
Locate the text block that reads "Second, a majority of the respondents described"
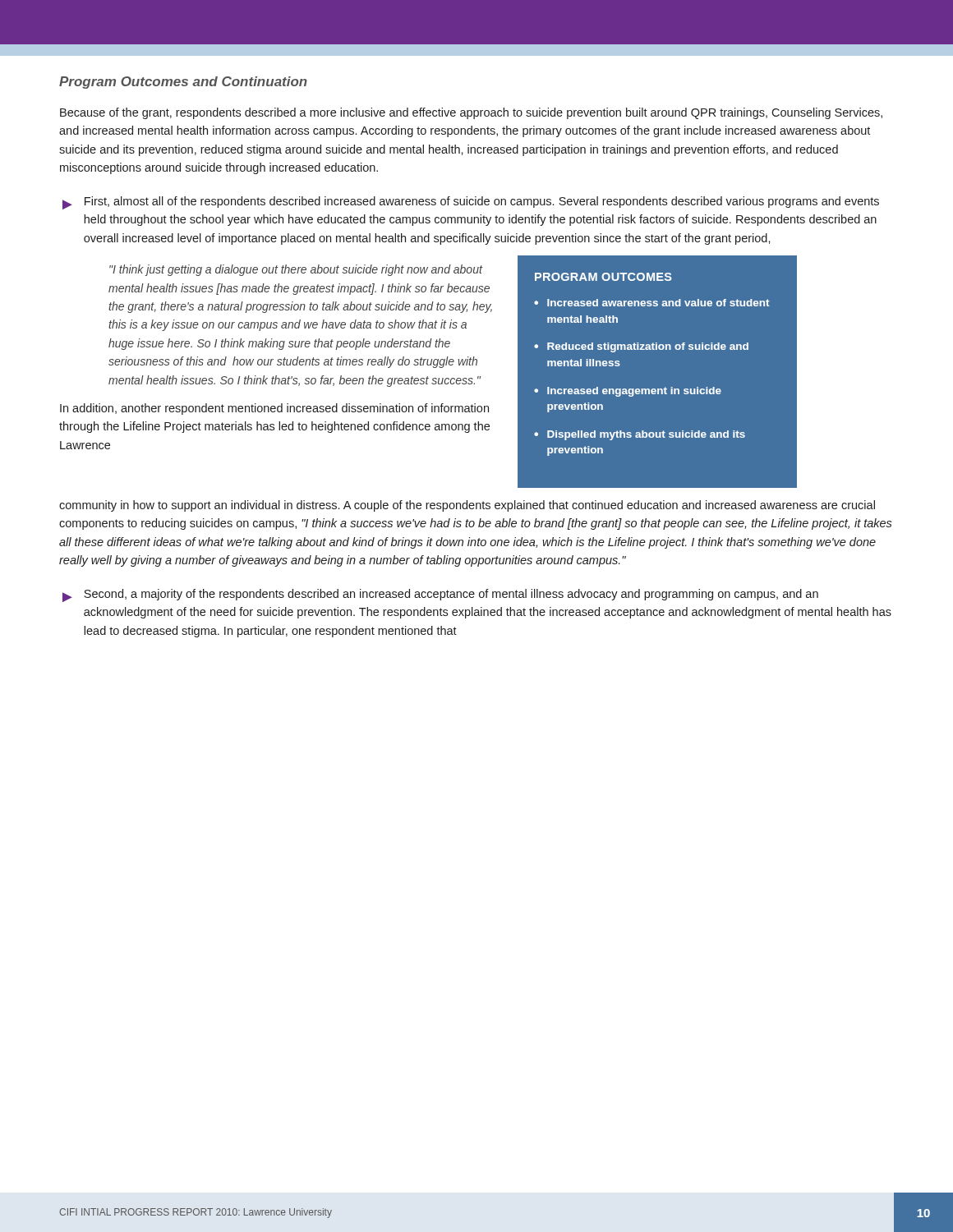488,612
